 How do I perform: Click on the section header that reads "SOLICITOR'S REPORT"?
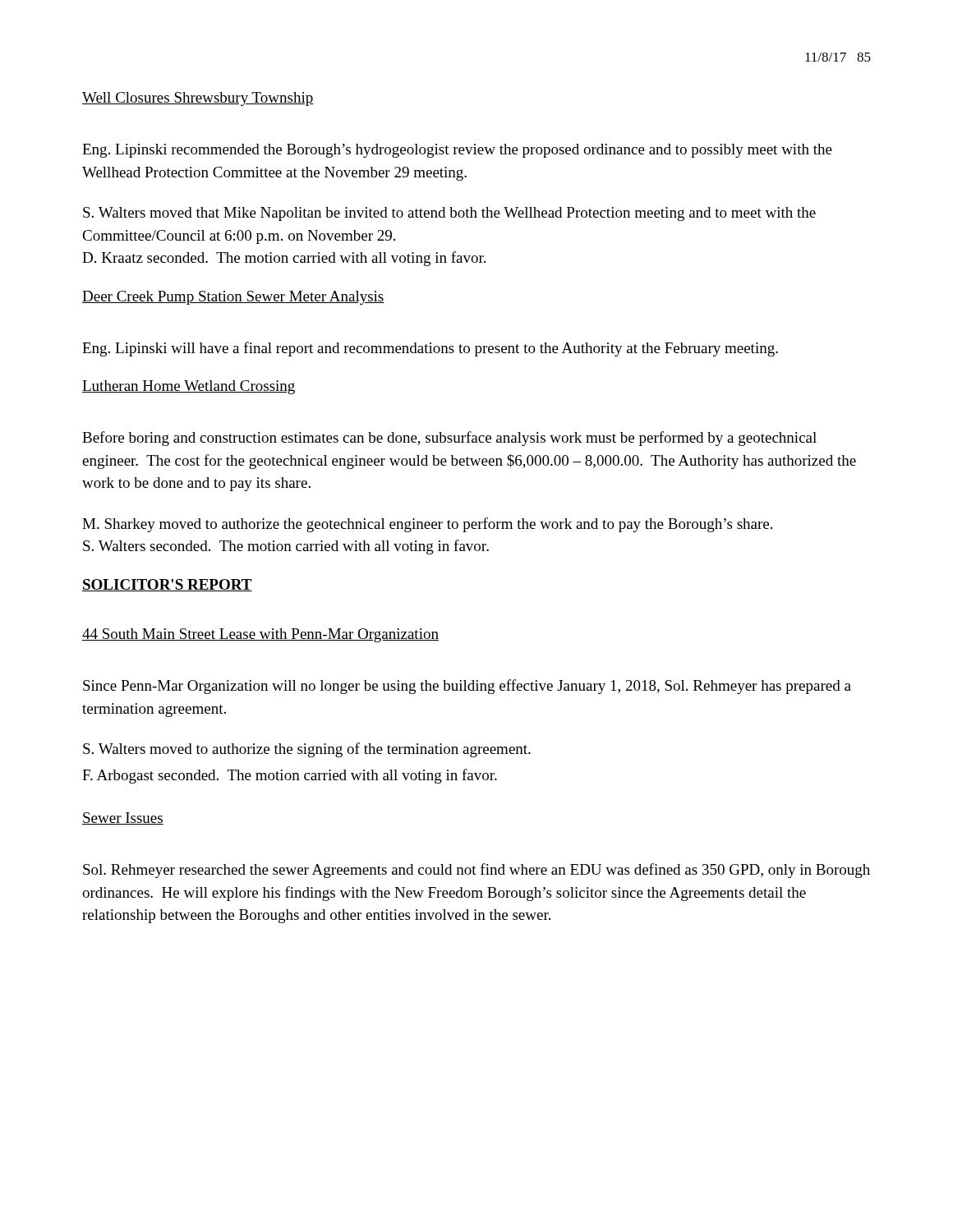[x=167, y=585]
